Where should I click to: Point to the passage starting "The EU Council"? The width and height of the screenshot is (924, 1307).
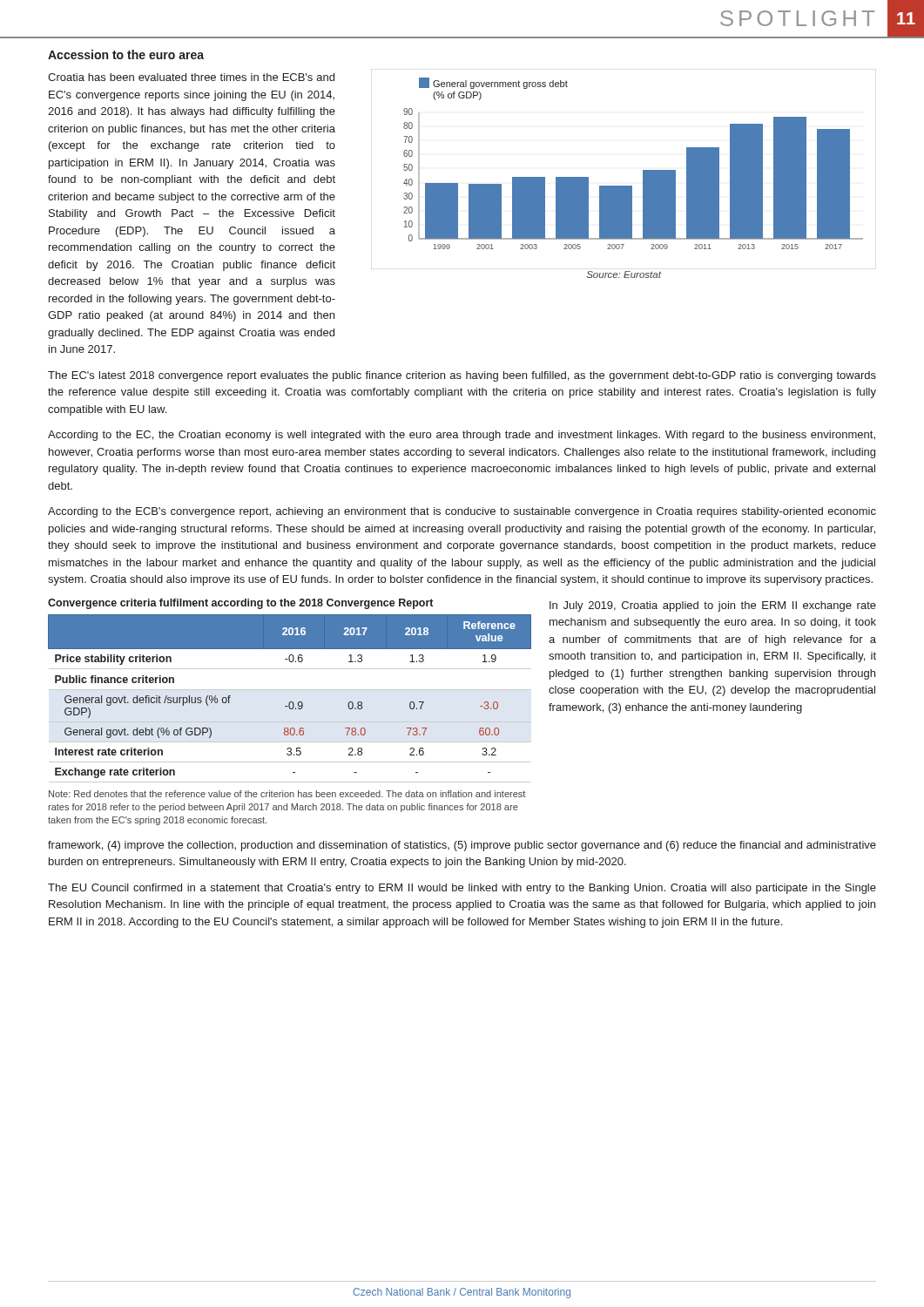coord(462,904)
